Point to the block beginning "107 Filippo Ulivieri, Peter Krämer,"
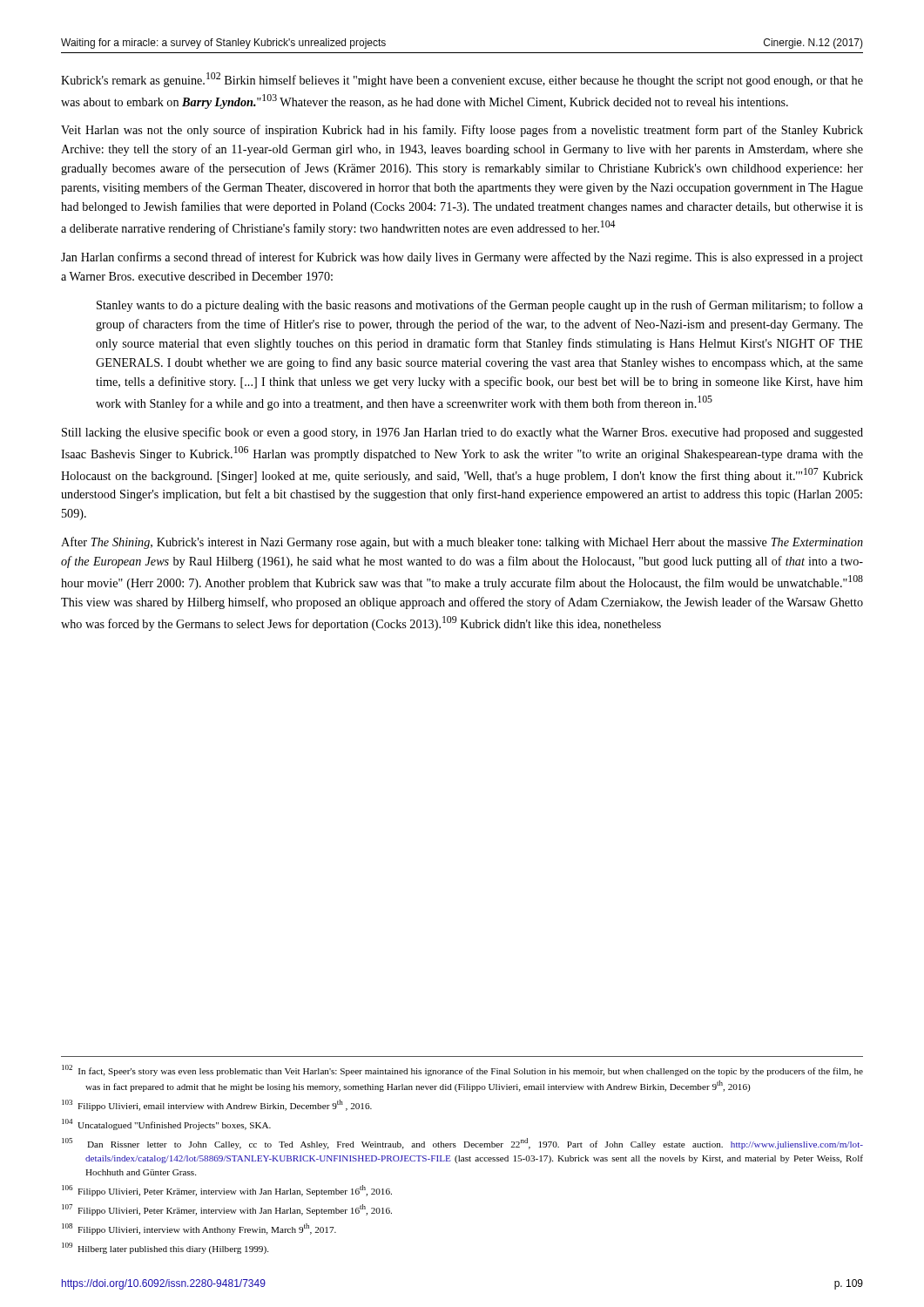 227,1209
